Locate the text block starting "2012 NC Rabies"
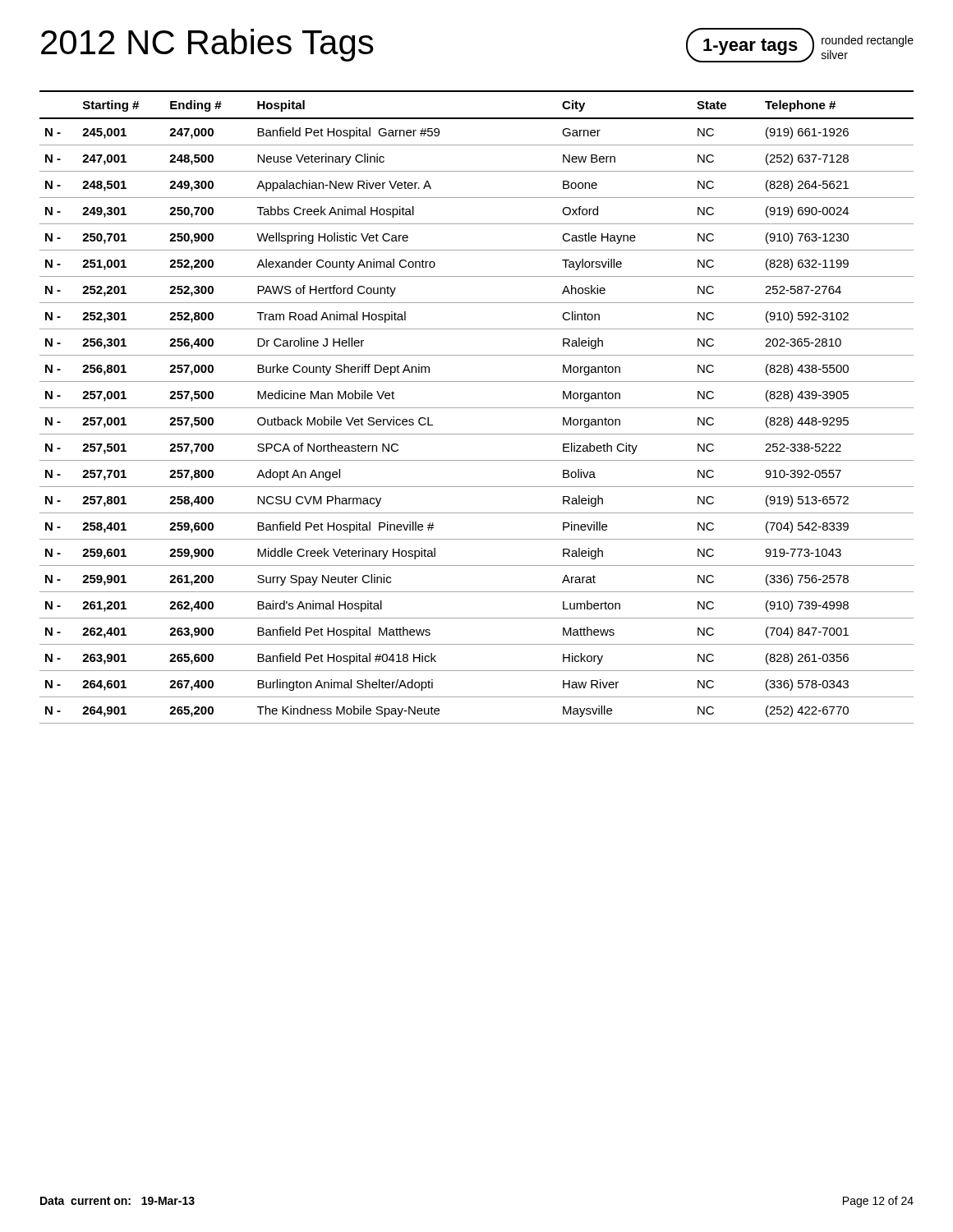The image size is (953, 1232). coord(207,42)
